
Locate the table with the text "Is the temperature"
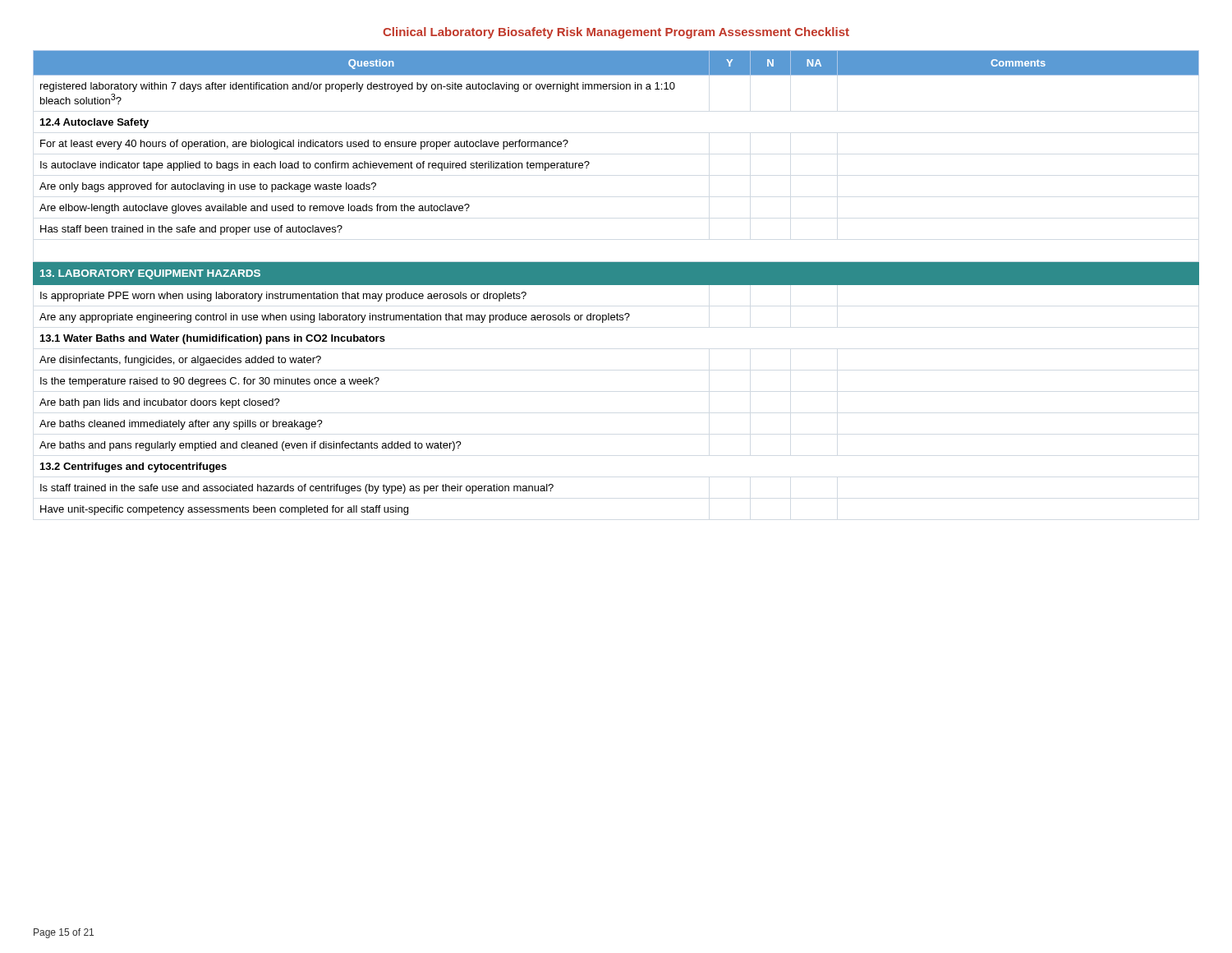616,285
